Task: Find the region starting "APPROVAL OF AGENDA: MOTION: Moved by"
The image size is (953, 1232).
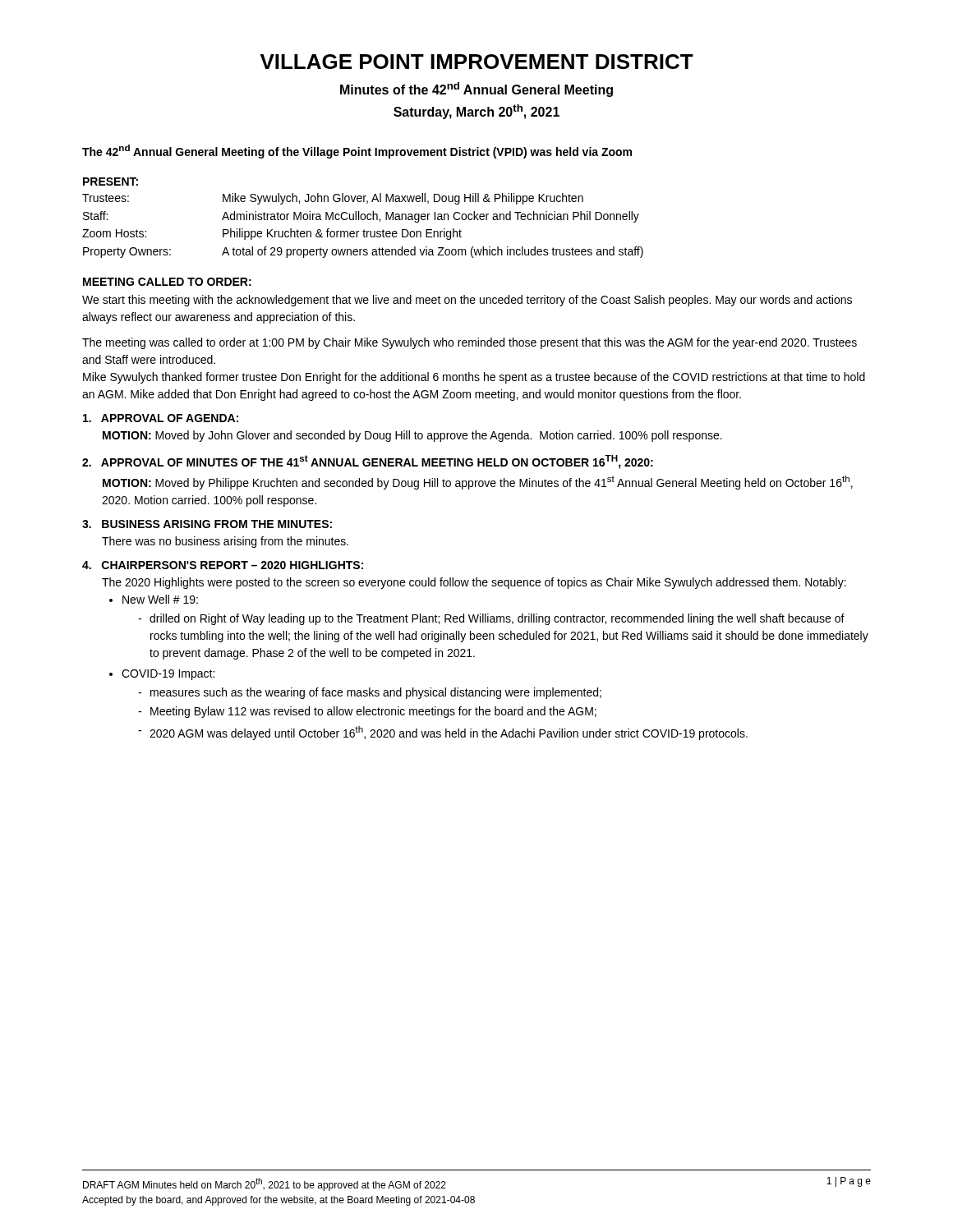Action: pos(476,428)
